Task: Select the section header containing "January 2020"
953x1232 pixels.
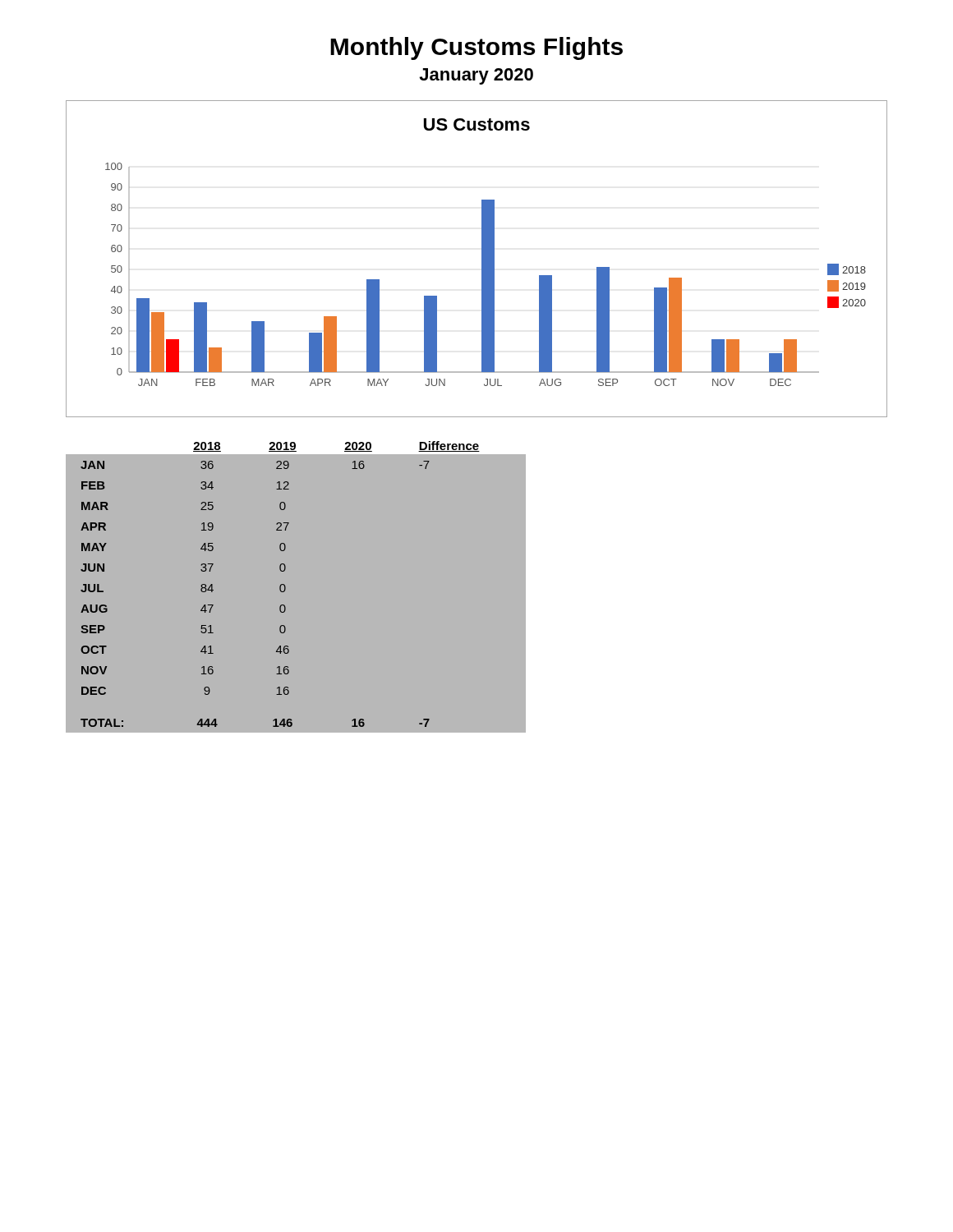Action: click(x=476, y=75)
